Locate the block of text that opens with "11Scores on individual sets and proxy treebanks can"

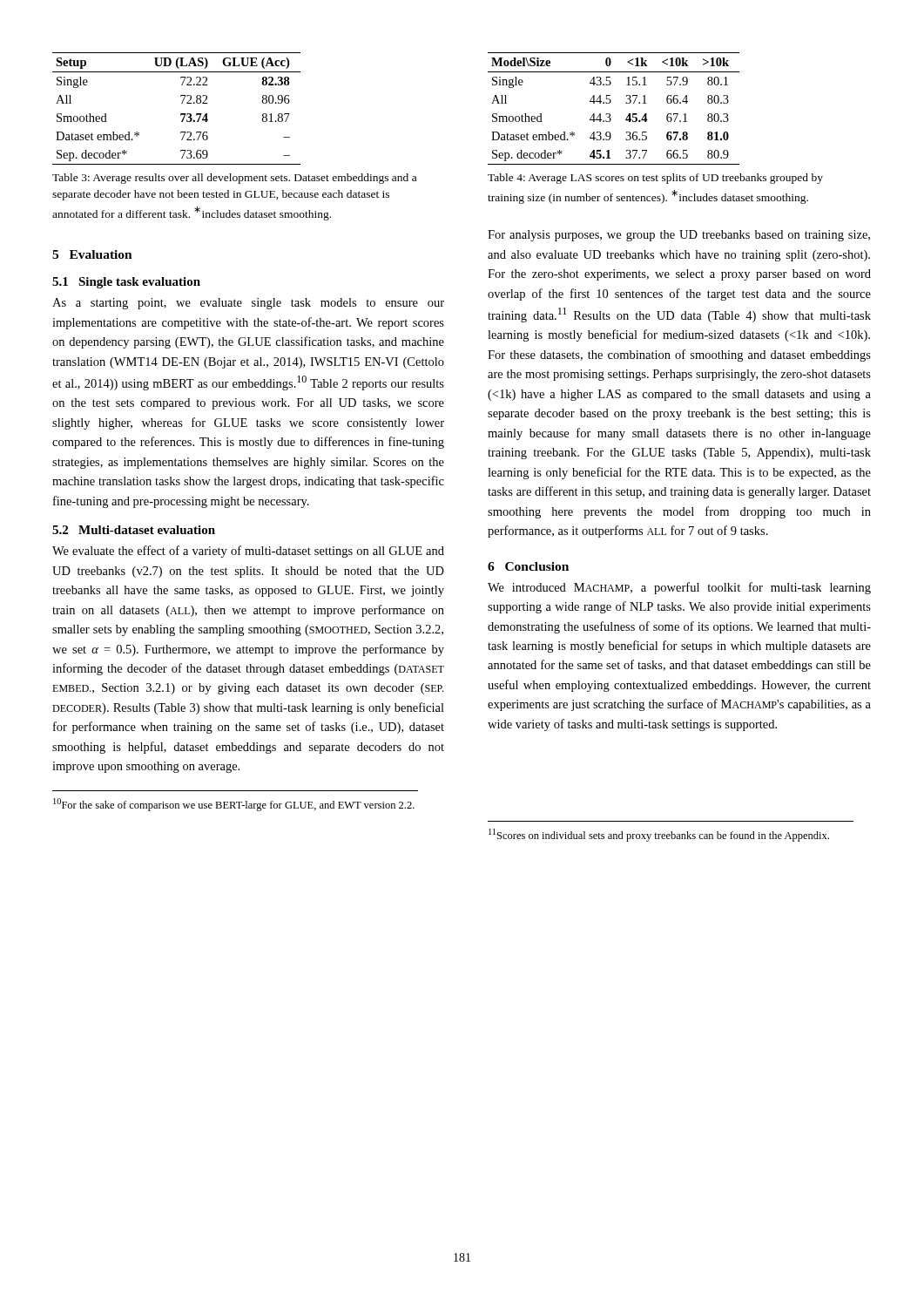click(x=659, y=835)
